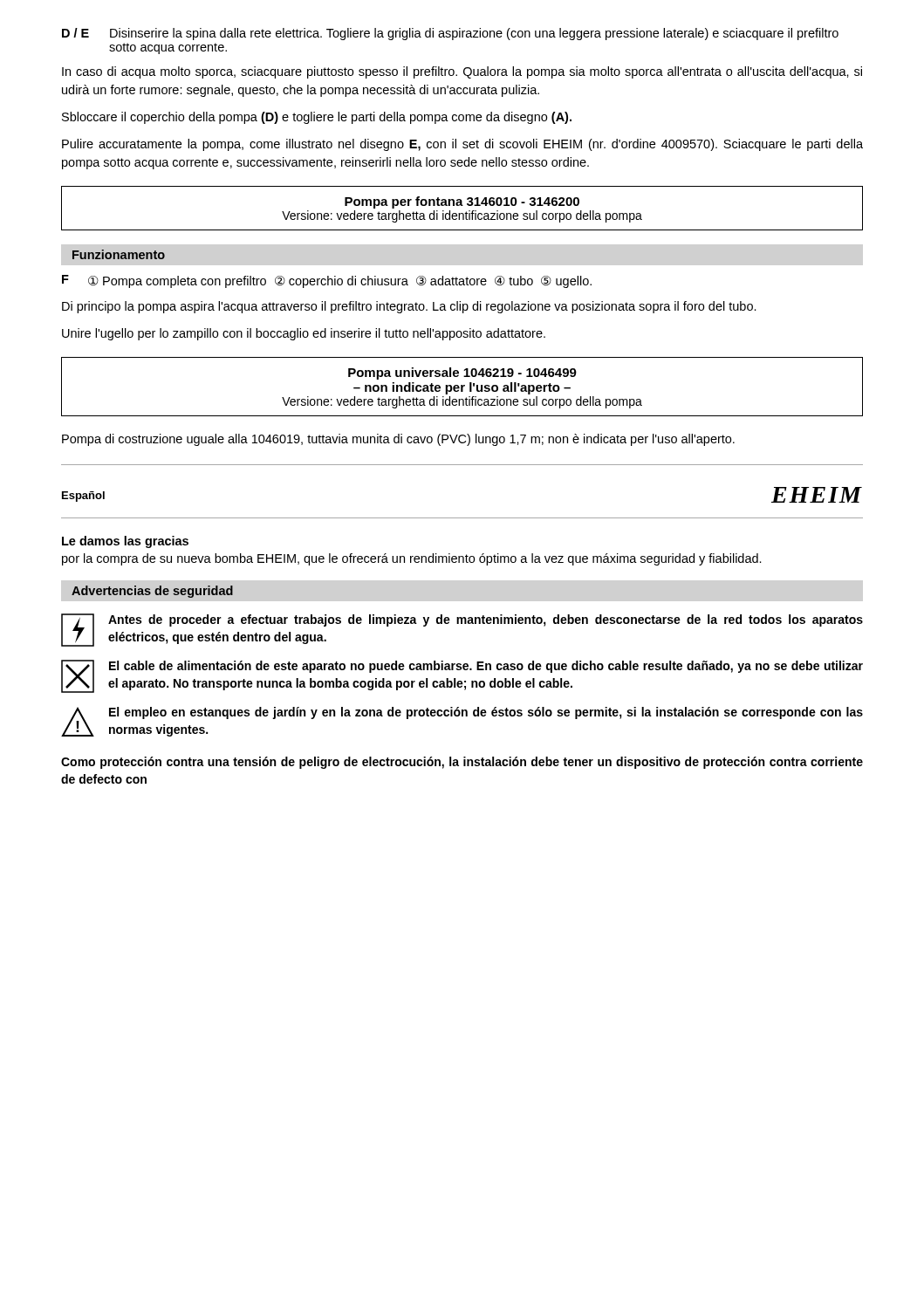Locate the list item with the text "D / E Disinserire"
This screenshot has width=924, height=1309.
click(462, 40)
